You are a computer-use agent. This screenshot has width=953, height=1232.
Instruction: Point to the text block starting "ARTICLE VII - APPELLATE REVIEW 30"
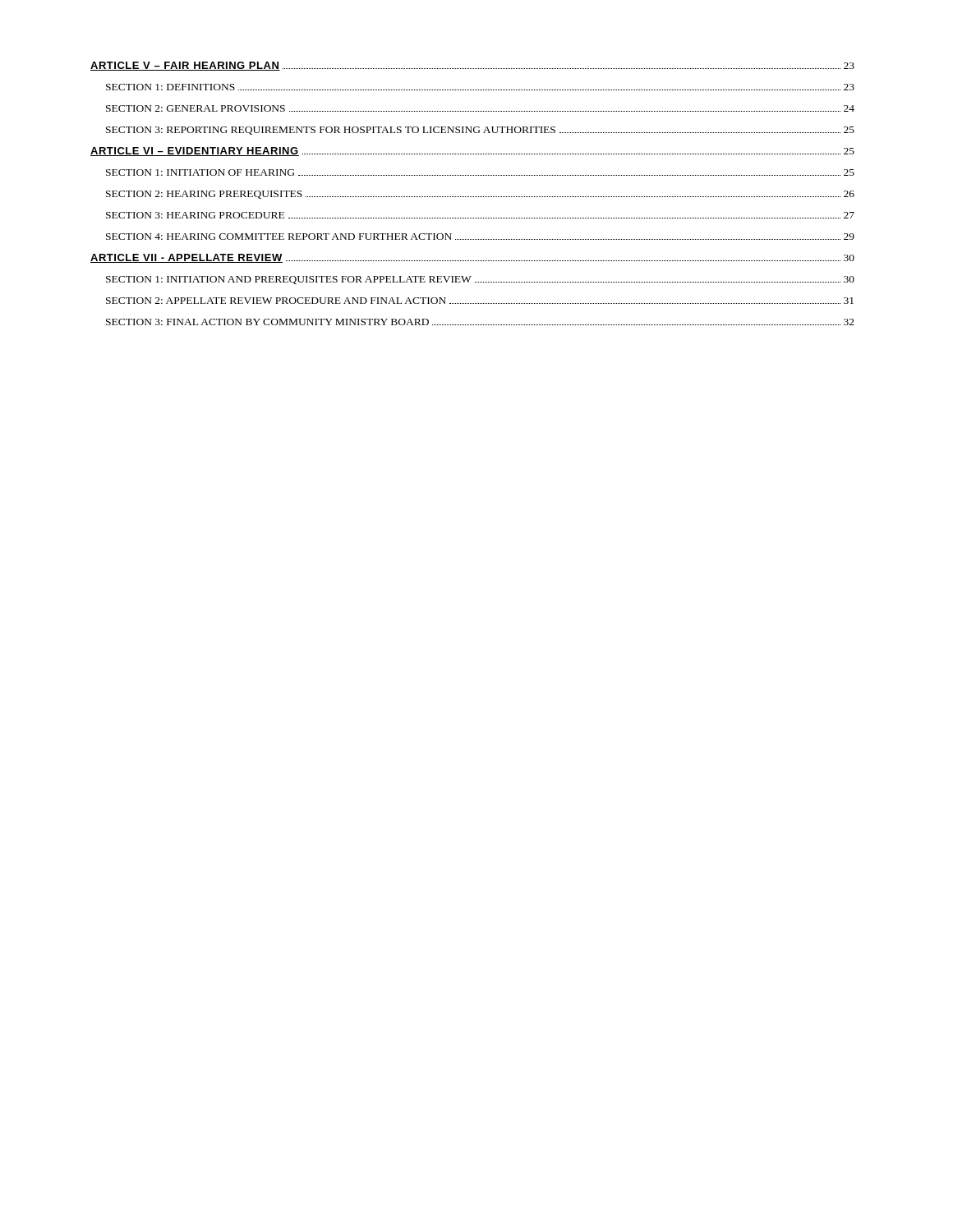coord(472,258)
